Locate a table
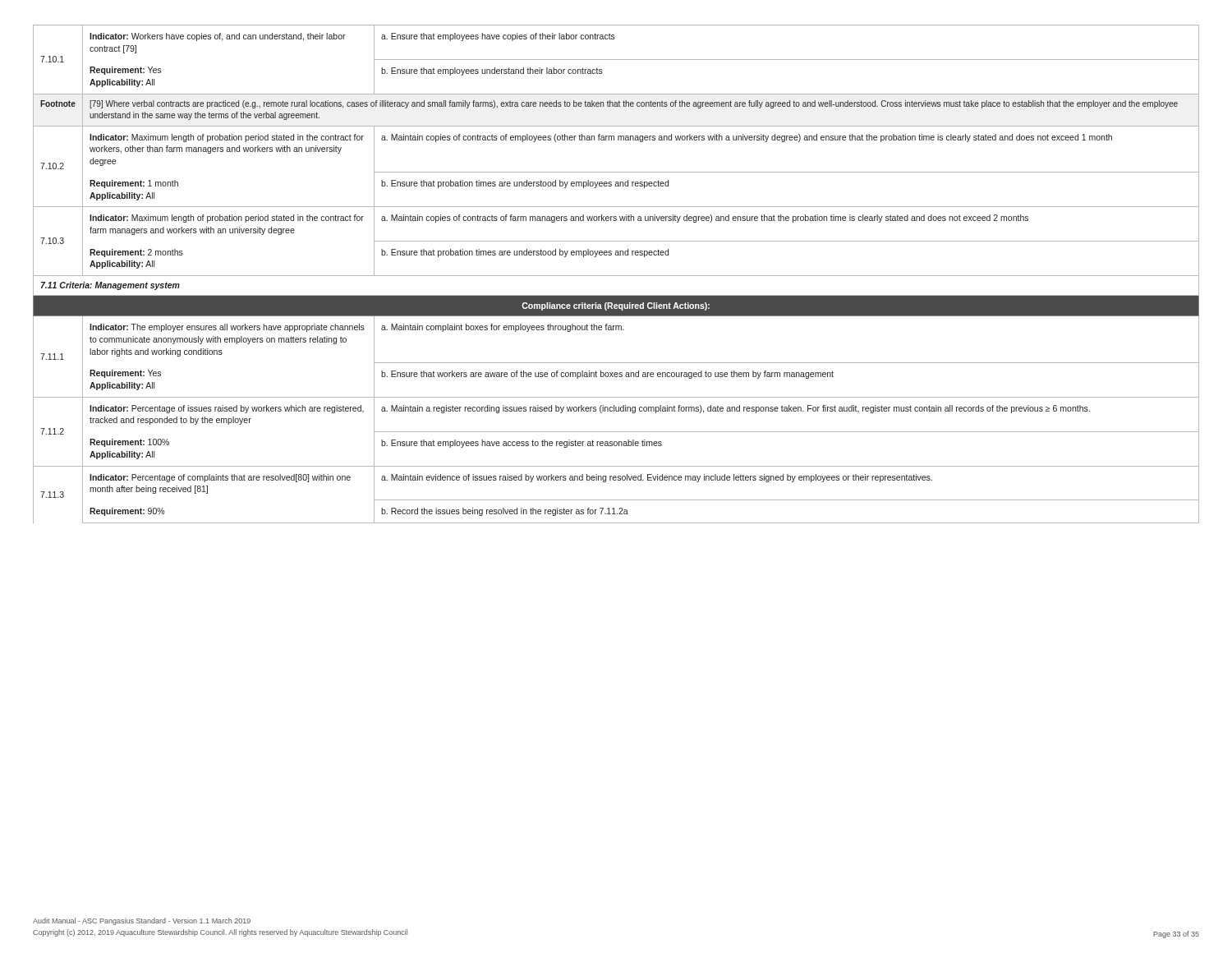1232x953 pixels. coord(616,274)
